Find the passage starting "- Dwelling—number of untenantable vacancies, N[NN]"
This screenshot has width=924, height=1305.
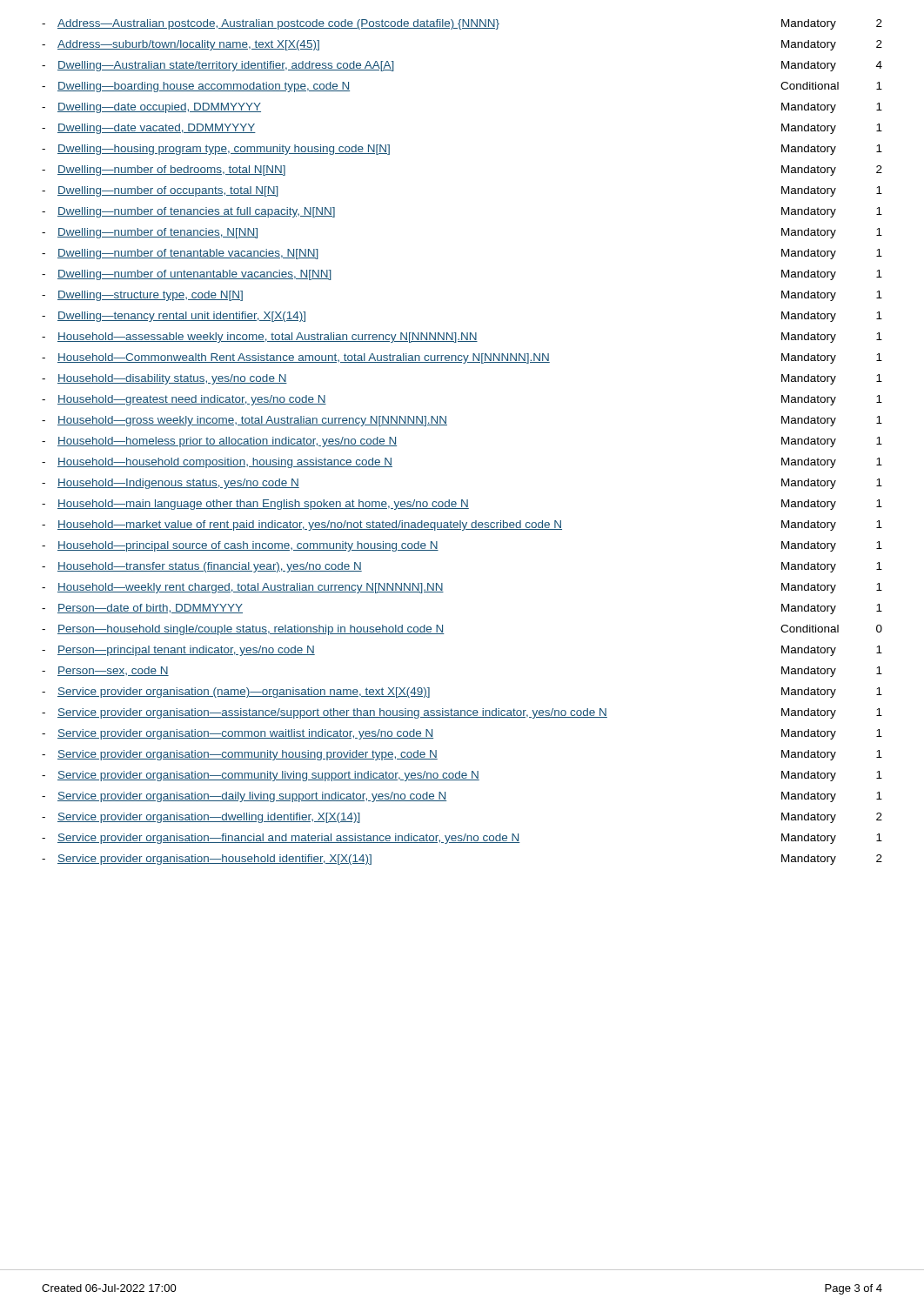[x=197, y=274]
